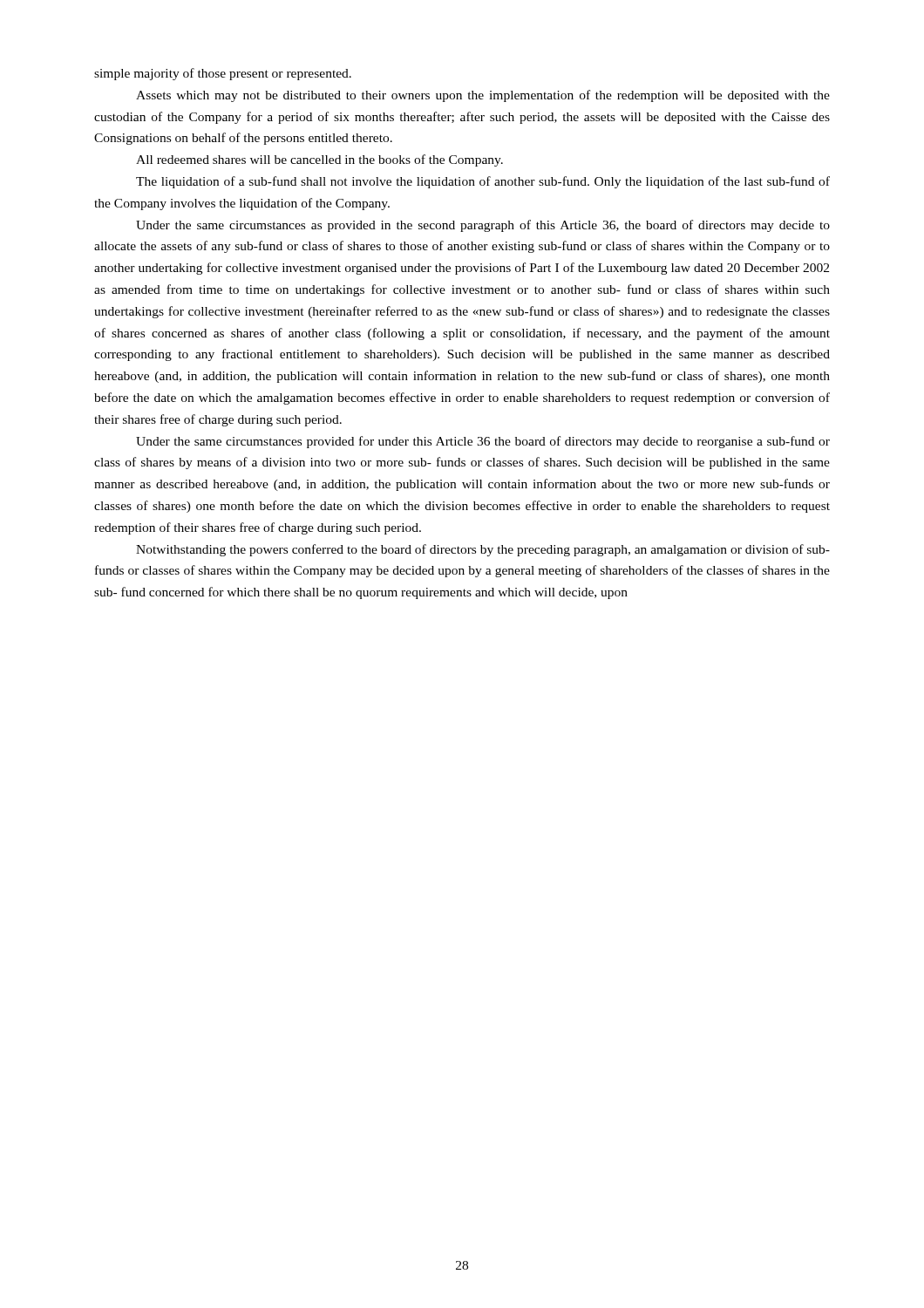Click on the text block that says "simple majority of those present or"
The height and width of the screenshot is (1308, 924).
point(223,73)
